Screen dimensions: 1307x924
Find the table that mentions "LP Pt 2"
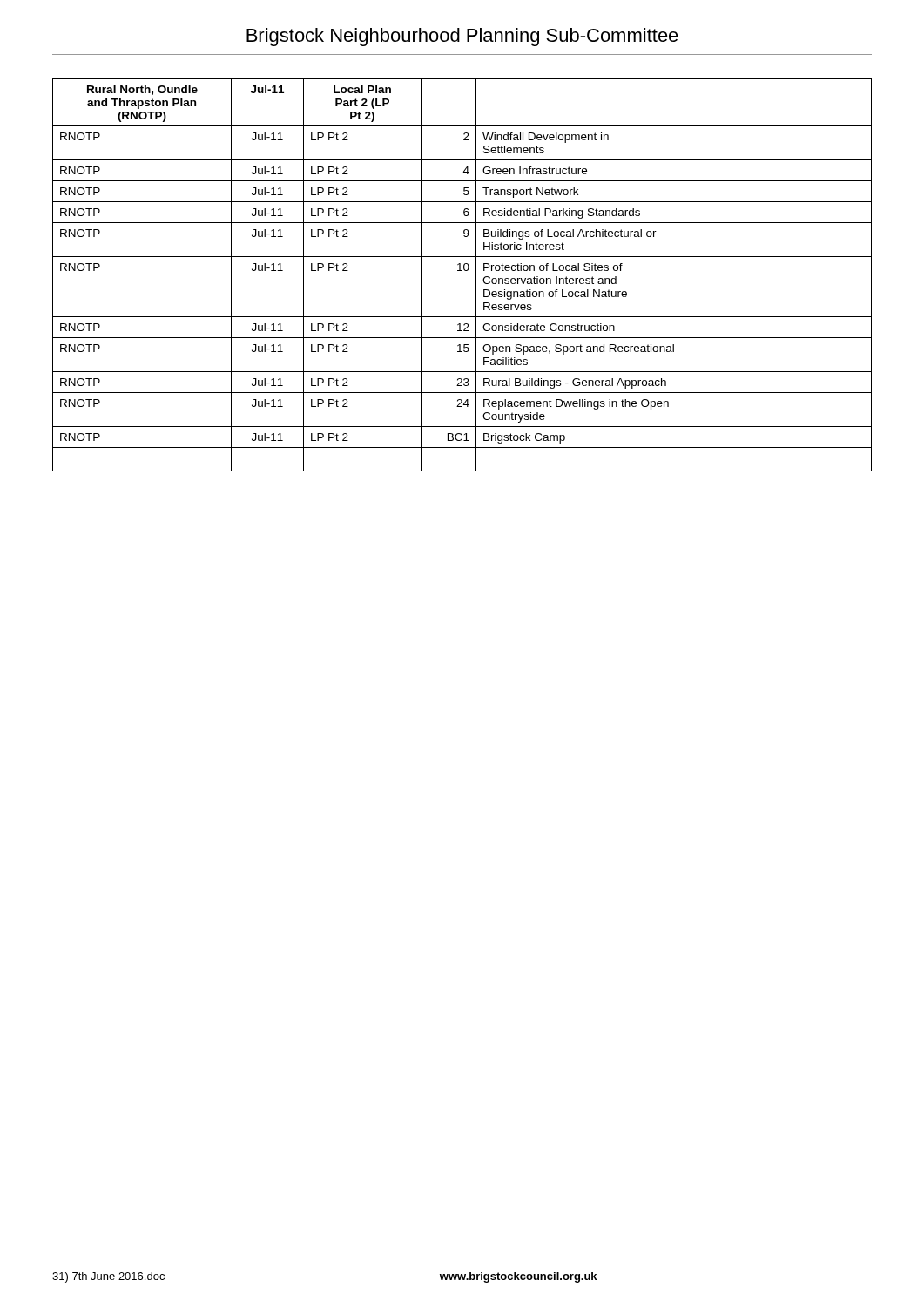click(462, 275)
